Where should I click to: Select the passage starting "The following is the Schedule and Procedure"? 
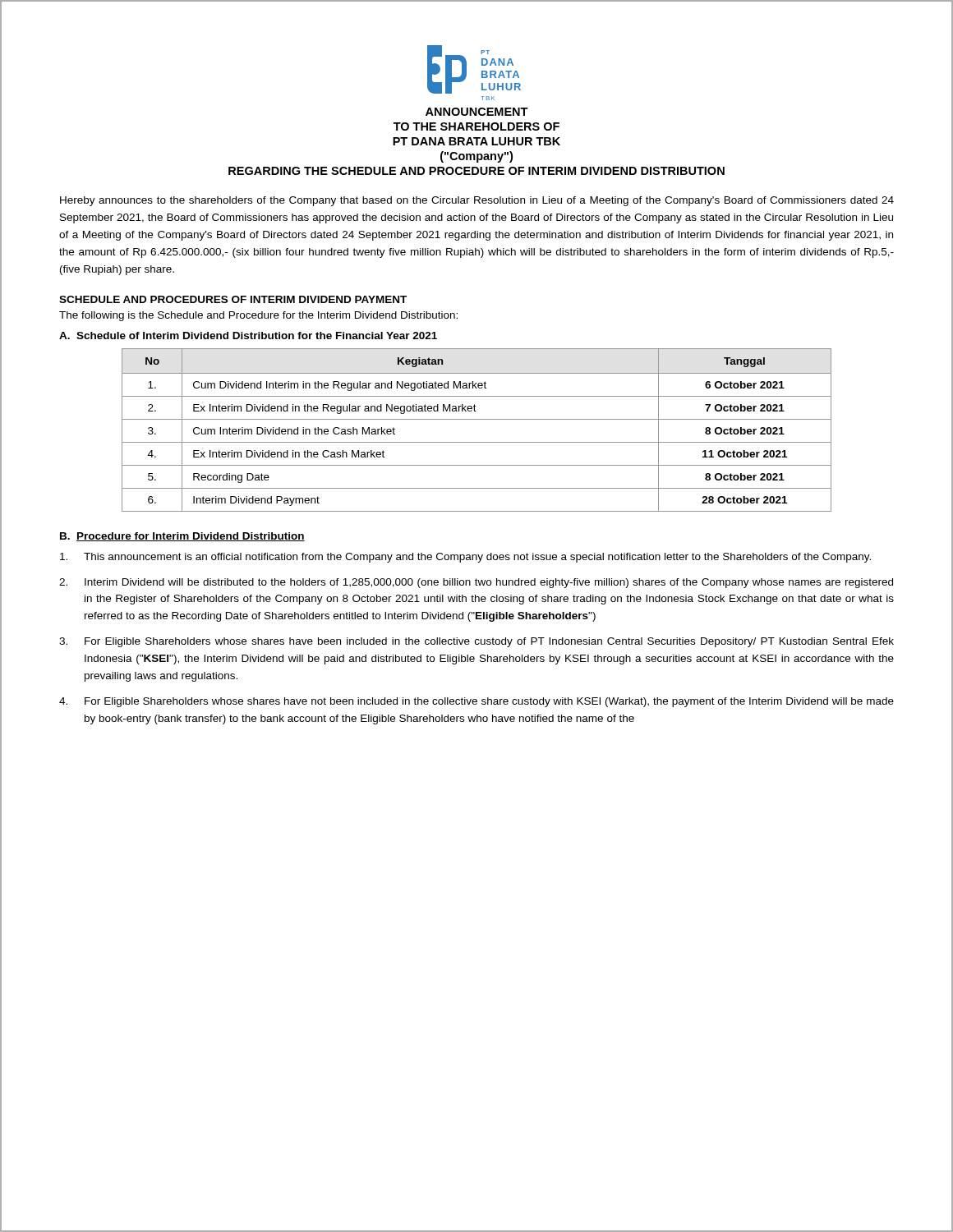click(259, 315)
